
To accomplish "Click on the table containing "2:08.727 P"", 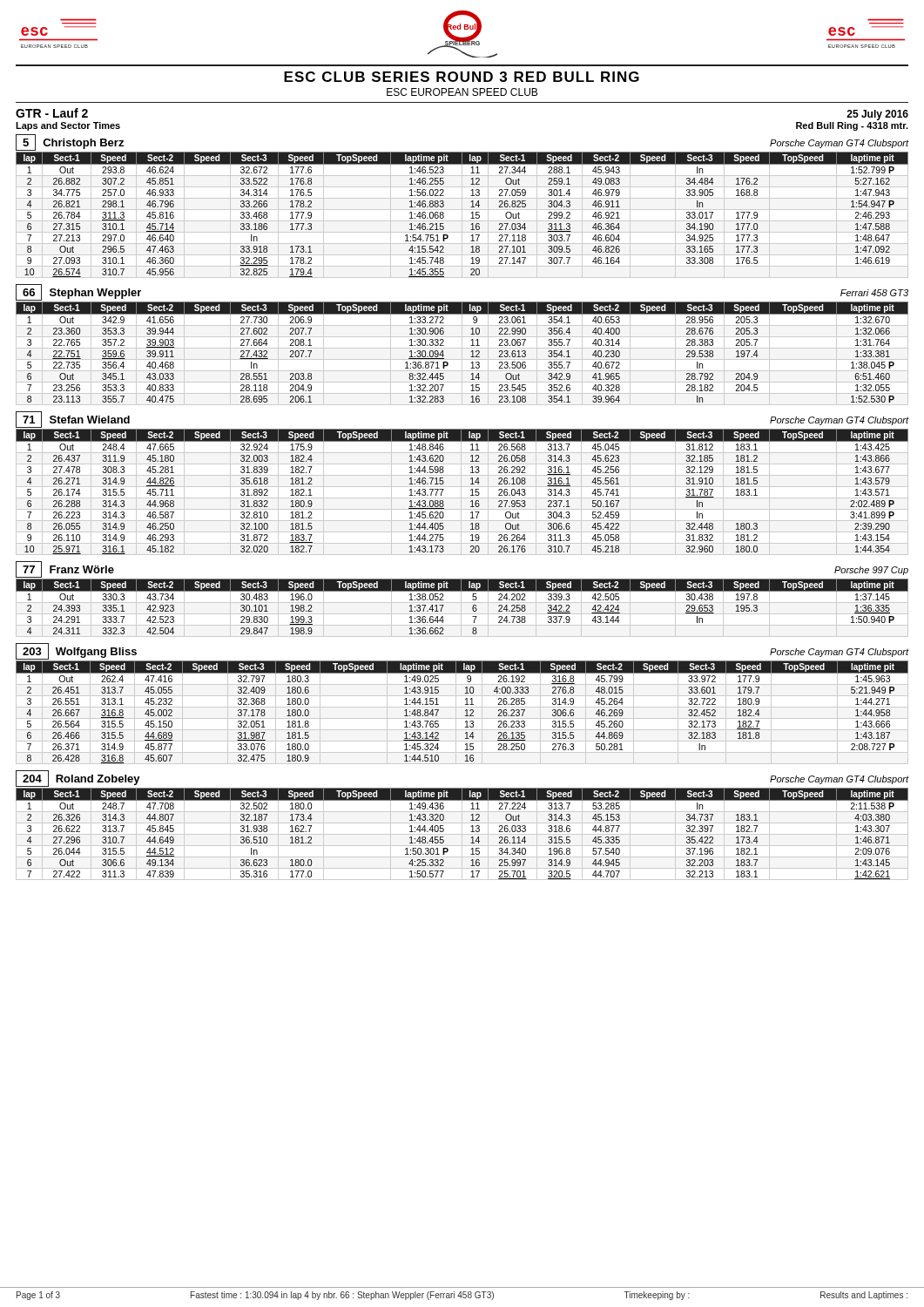I will (462, 712).
